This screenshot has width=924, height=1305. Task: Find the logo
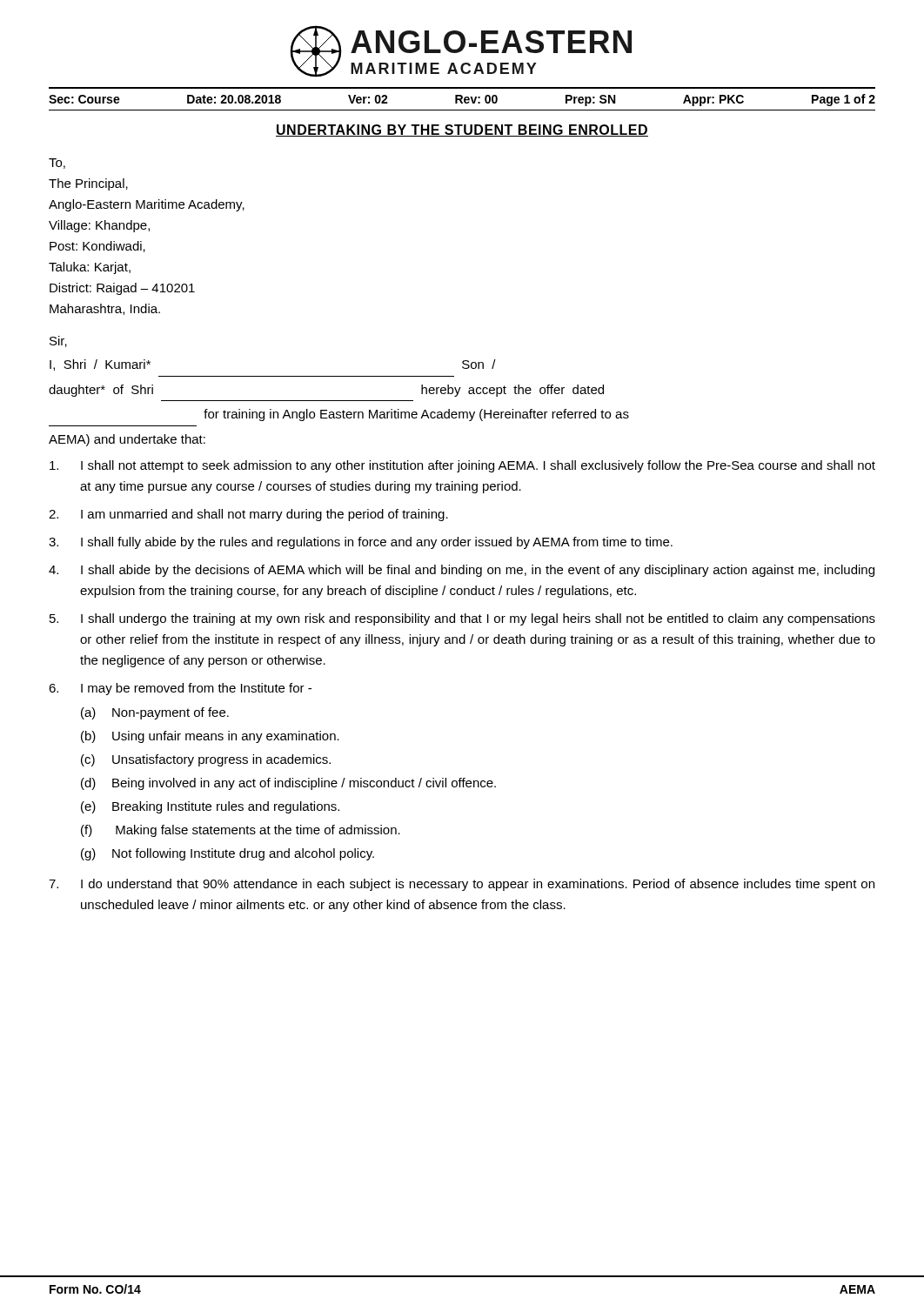(x=462, y=43)
